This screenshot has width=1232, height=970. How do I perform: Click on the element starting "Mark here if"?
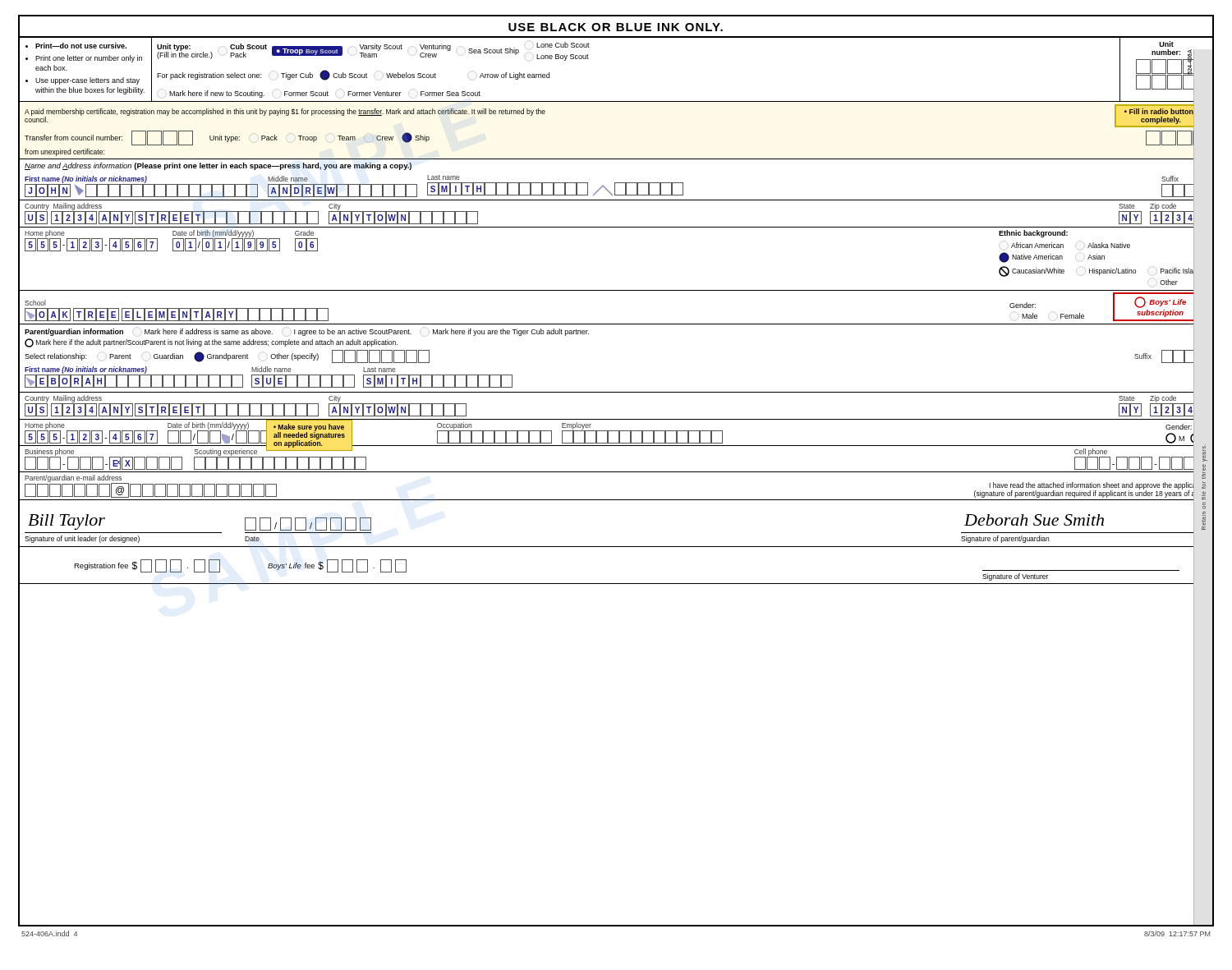(x=319, y=94)
